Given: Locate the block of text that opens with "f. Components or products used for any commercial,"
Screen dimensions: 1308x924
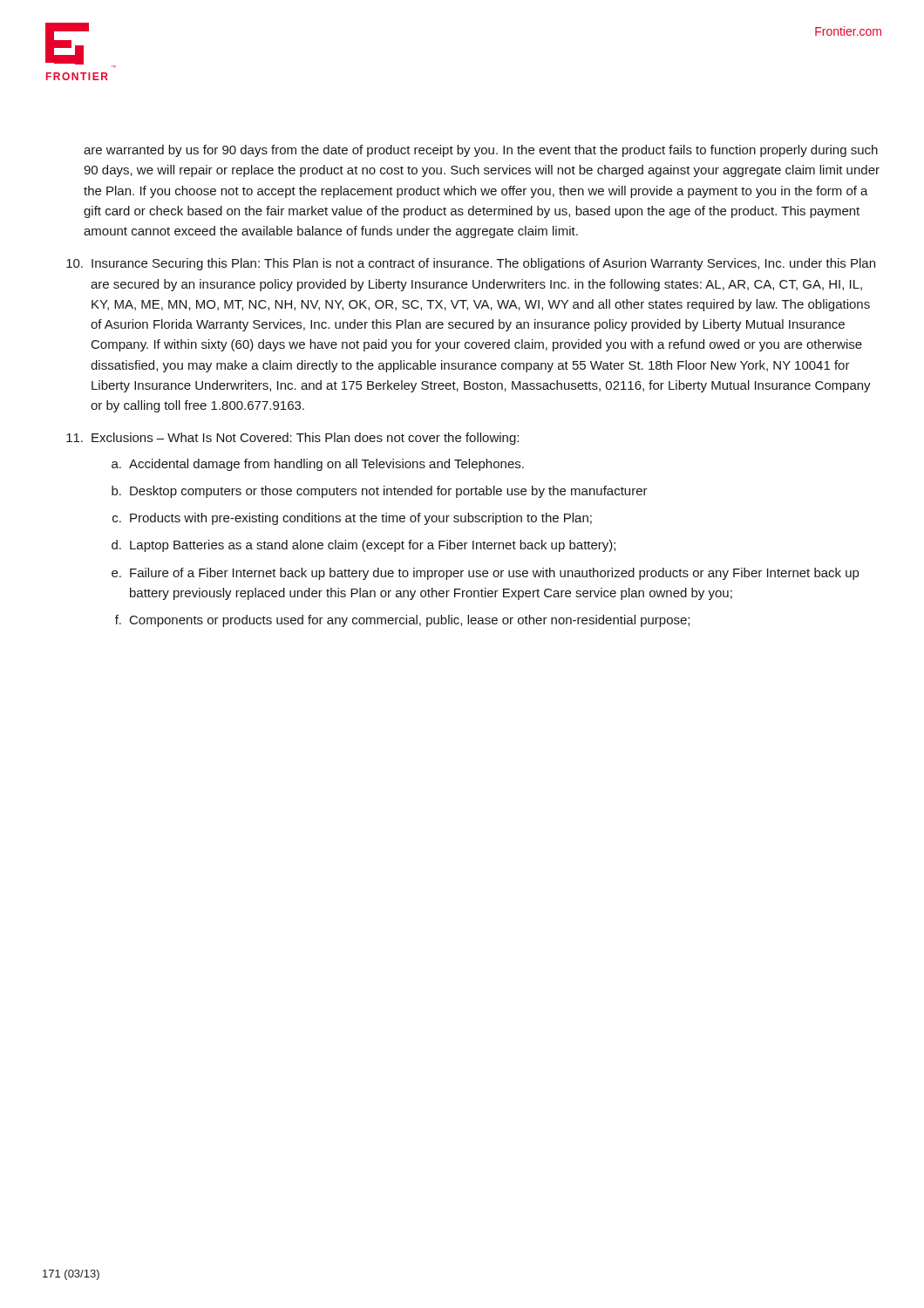Looking at the screenshot, I should [486, 620].
